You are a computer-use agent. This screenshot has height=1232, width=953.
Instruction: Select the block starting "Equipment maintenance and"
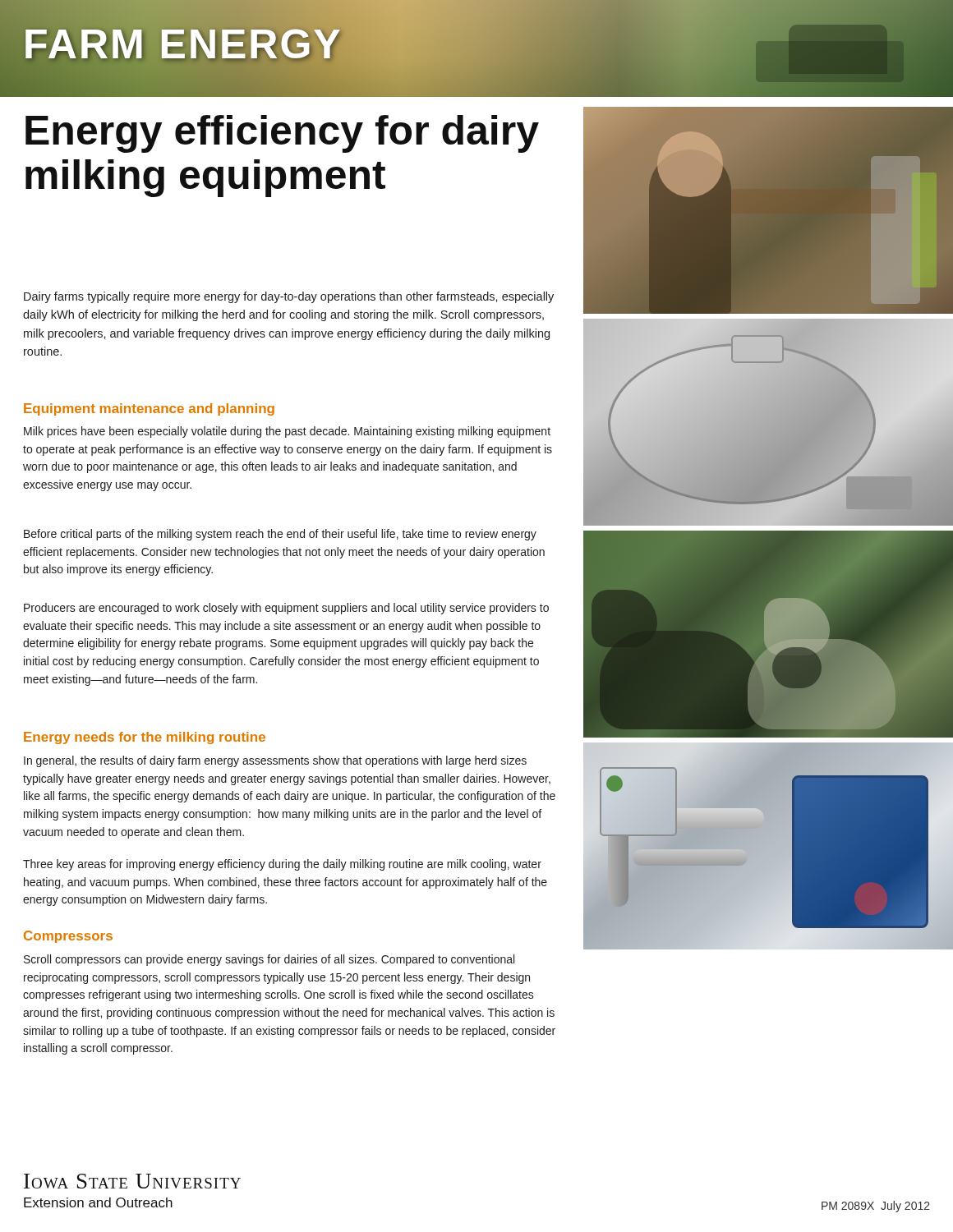[149, 409]
